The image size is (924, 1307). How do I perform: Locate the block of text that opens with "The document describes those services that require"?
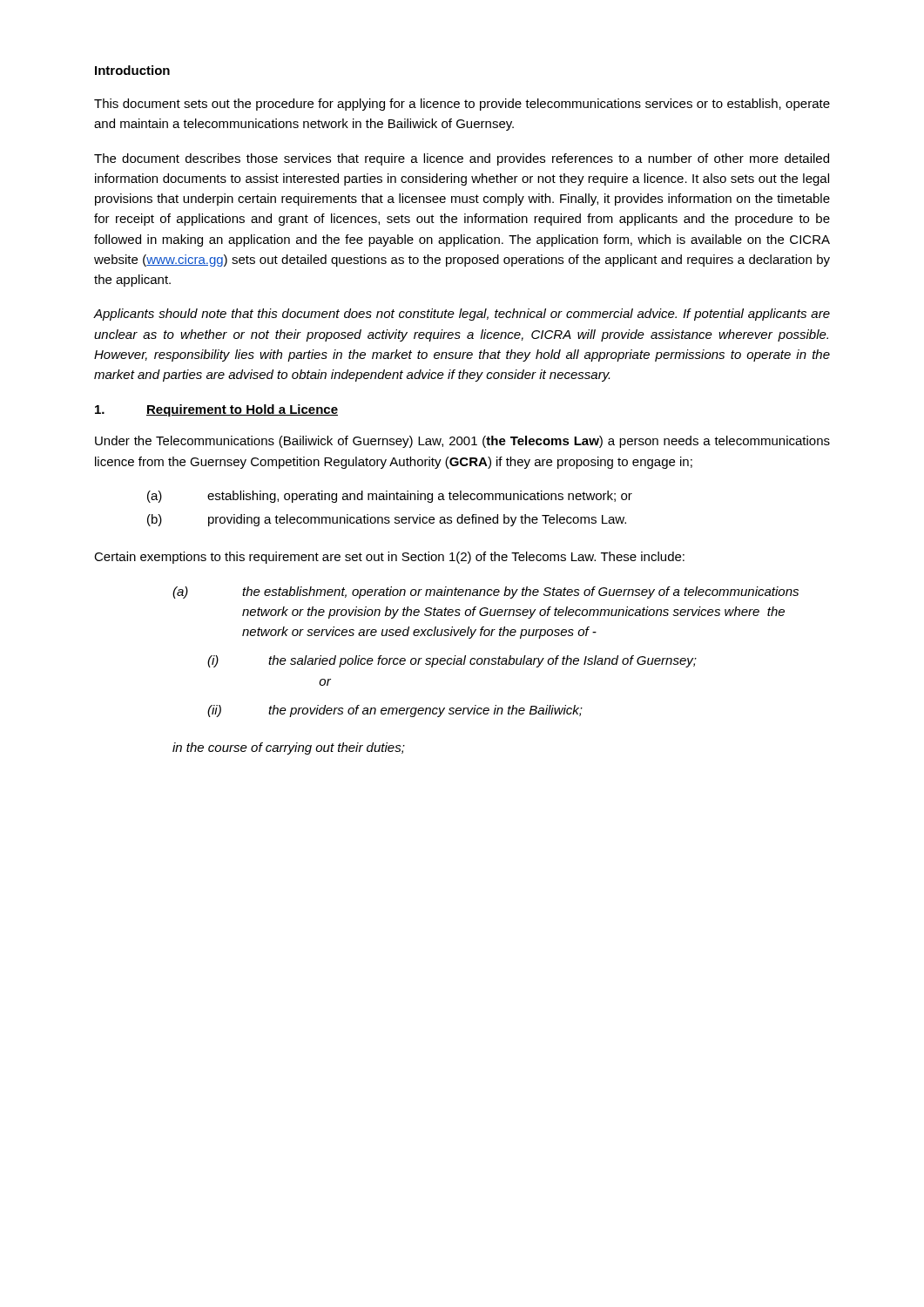[462, 218]
